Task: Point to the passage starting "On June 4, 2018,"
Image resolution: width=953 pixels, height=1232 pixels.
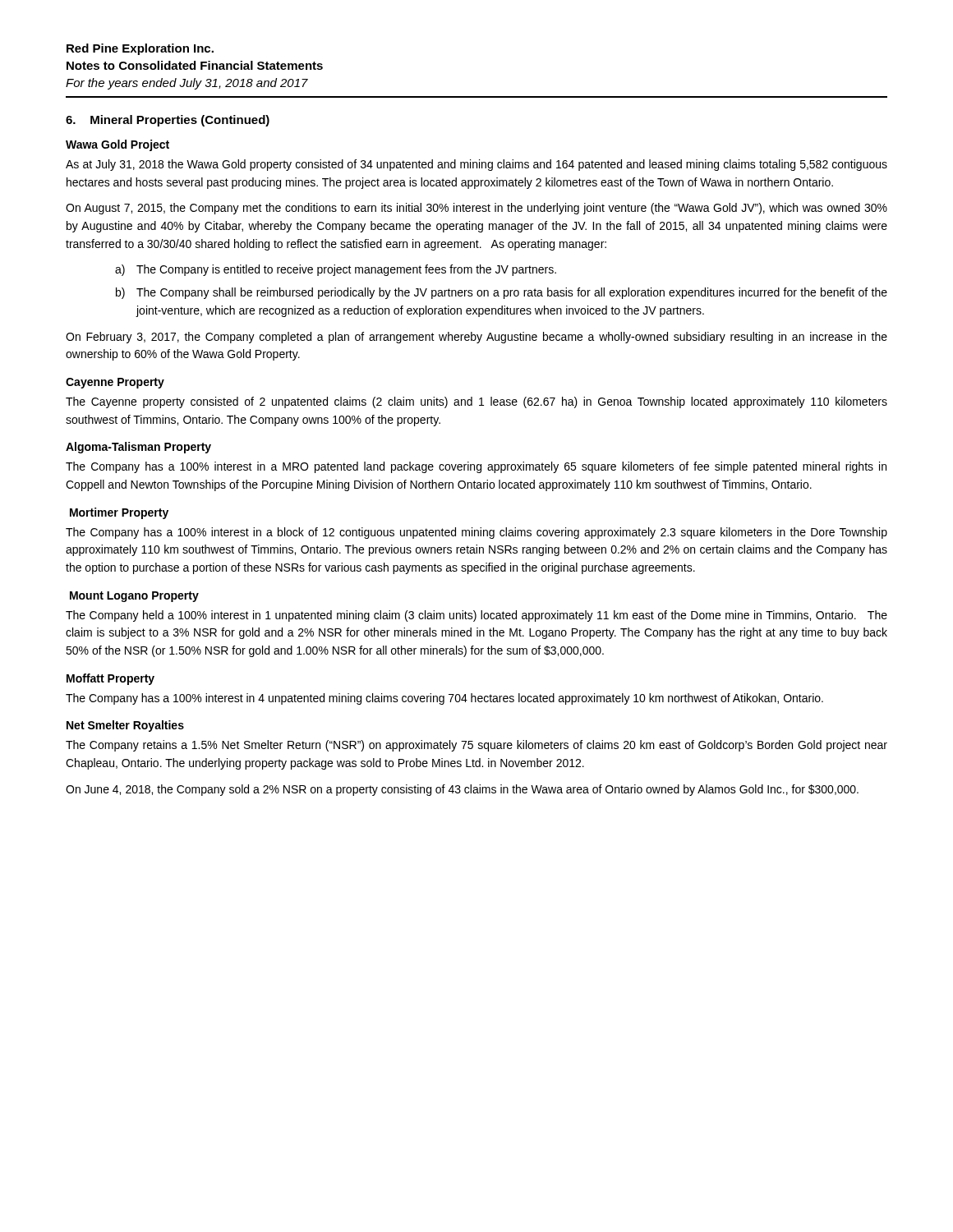Action: tap(463, 789)
